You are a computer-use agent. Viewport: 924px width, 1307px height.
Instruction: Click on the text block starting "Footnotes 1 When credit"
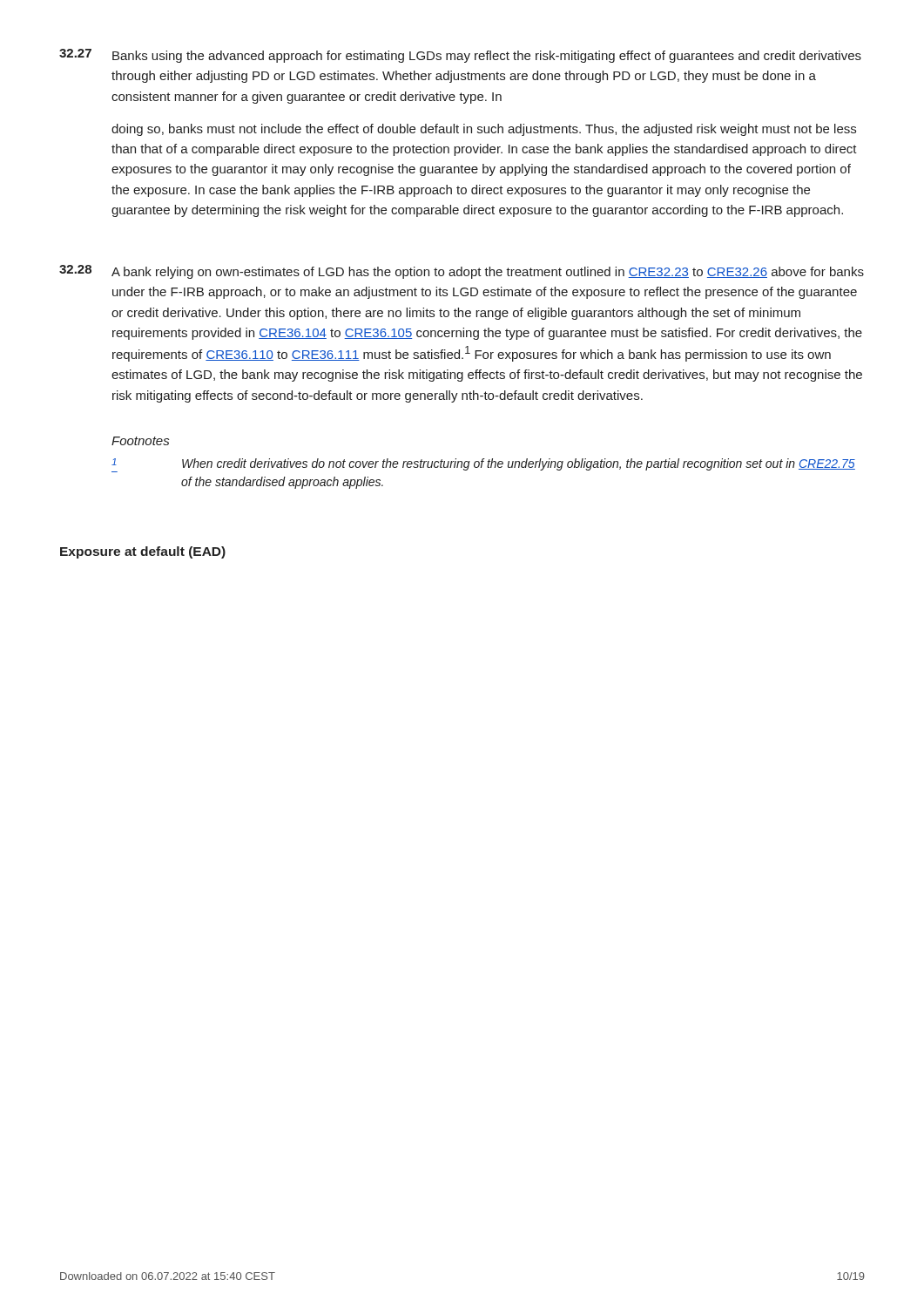click(488, 462)
